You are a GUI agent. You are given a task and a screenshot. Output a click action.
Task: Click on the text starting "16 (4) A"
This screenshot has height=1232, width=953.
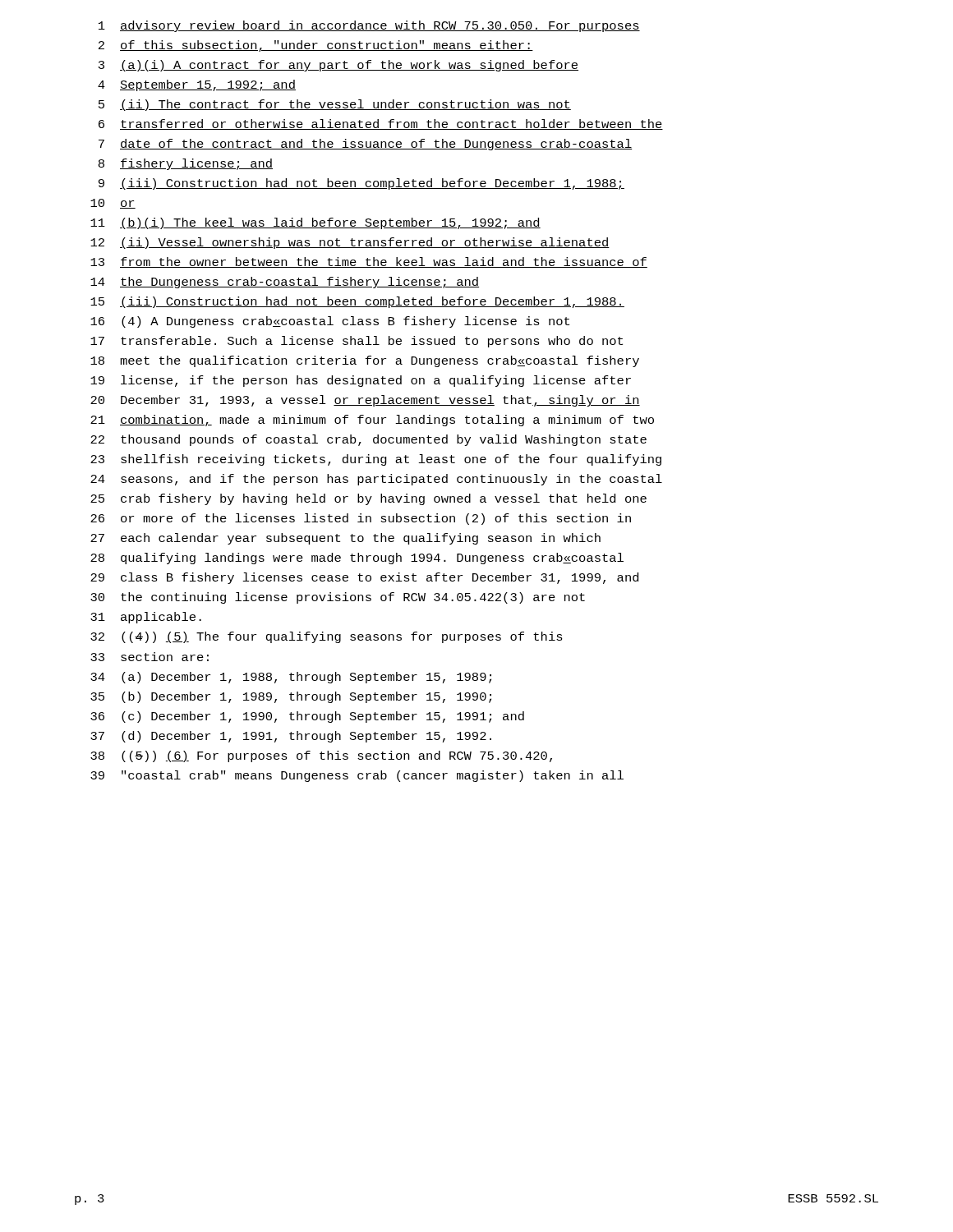click(x=322, y=322)
